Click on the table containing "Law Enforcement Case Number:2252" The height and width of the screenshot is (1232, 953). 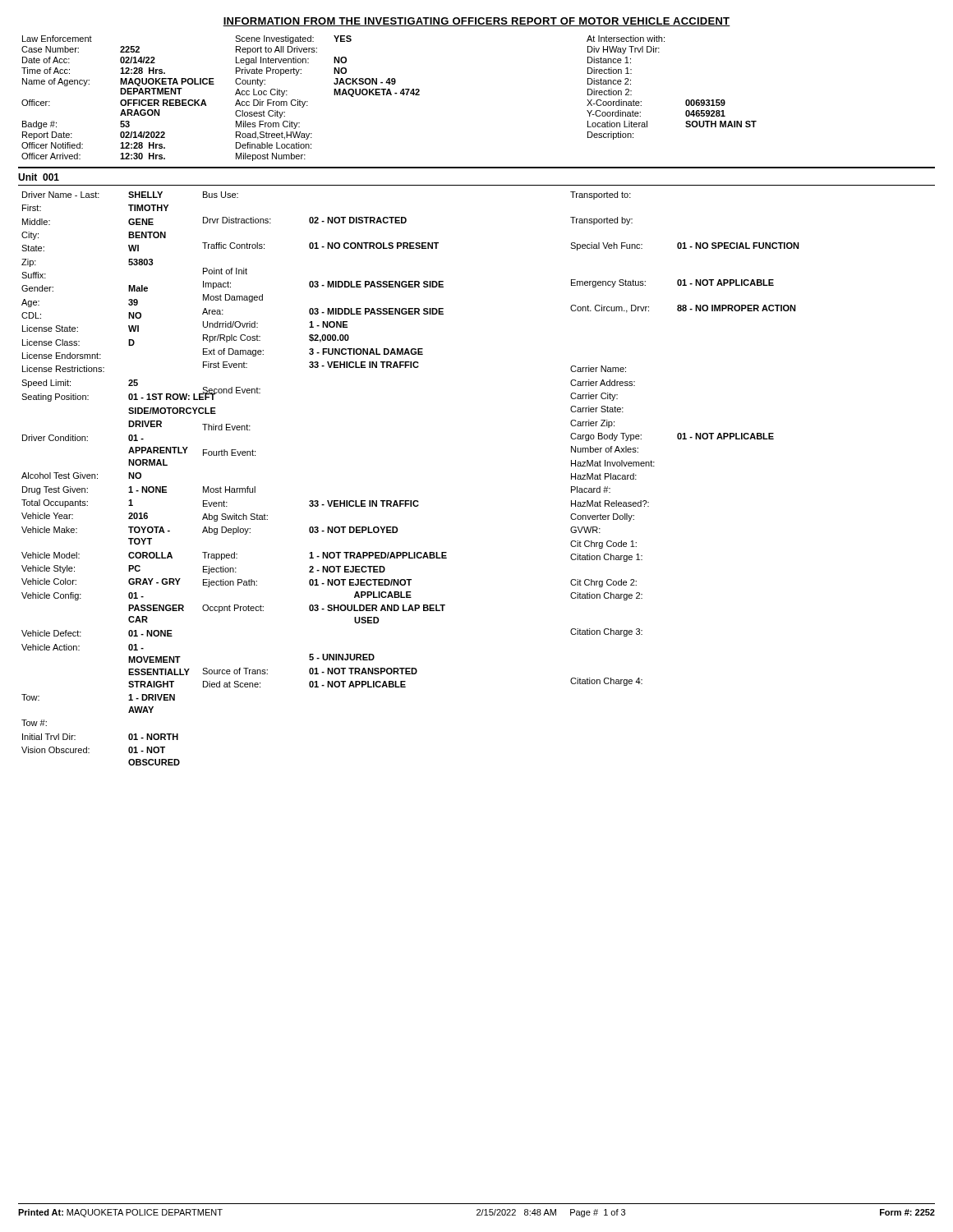tap(476, 98)
